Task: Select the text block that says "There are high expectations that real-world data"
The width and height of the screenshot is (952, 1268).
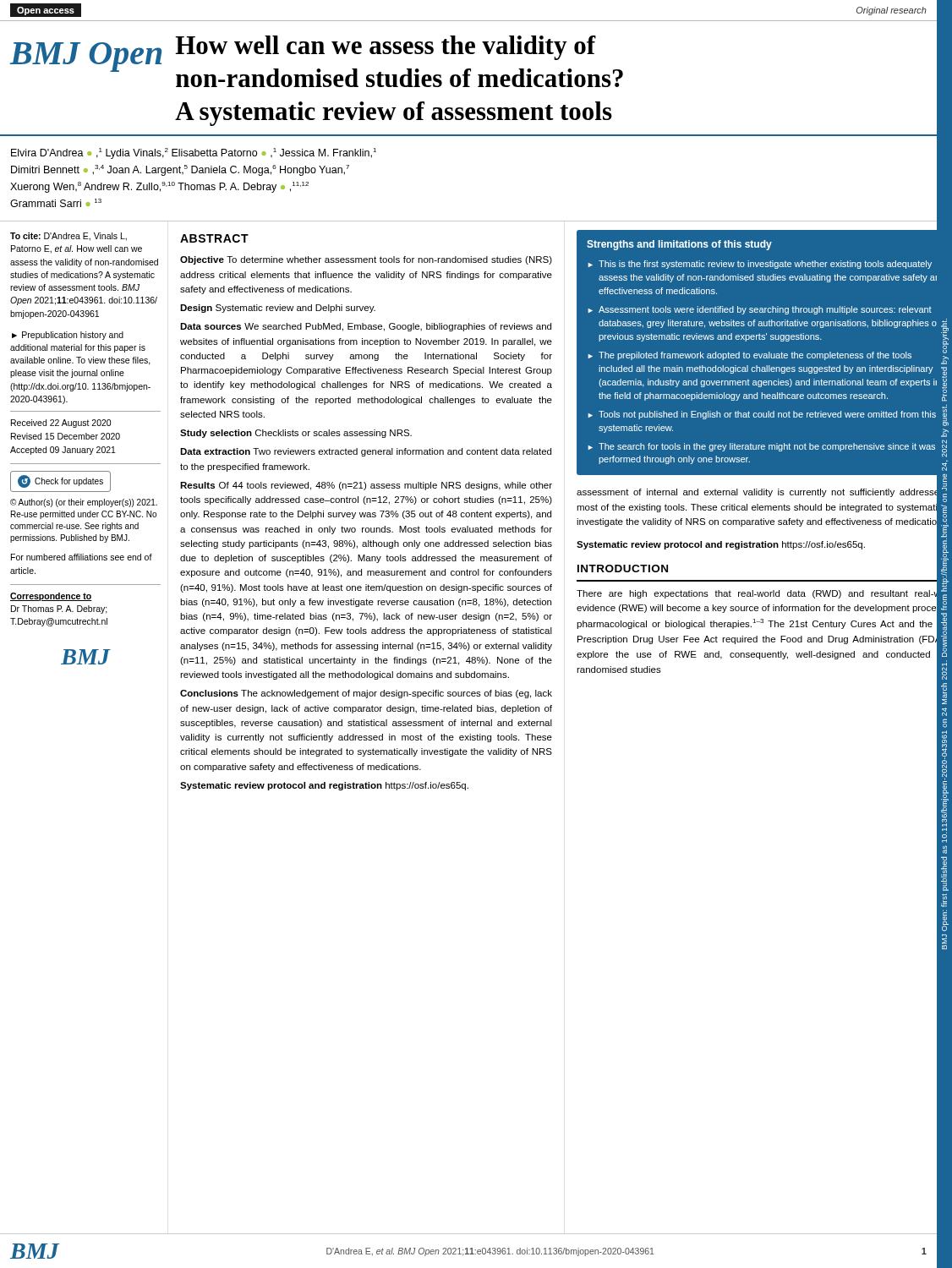Action: (x=764, y=631)
